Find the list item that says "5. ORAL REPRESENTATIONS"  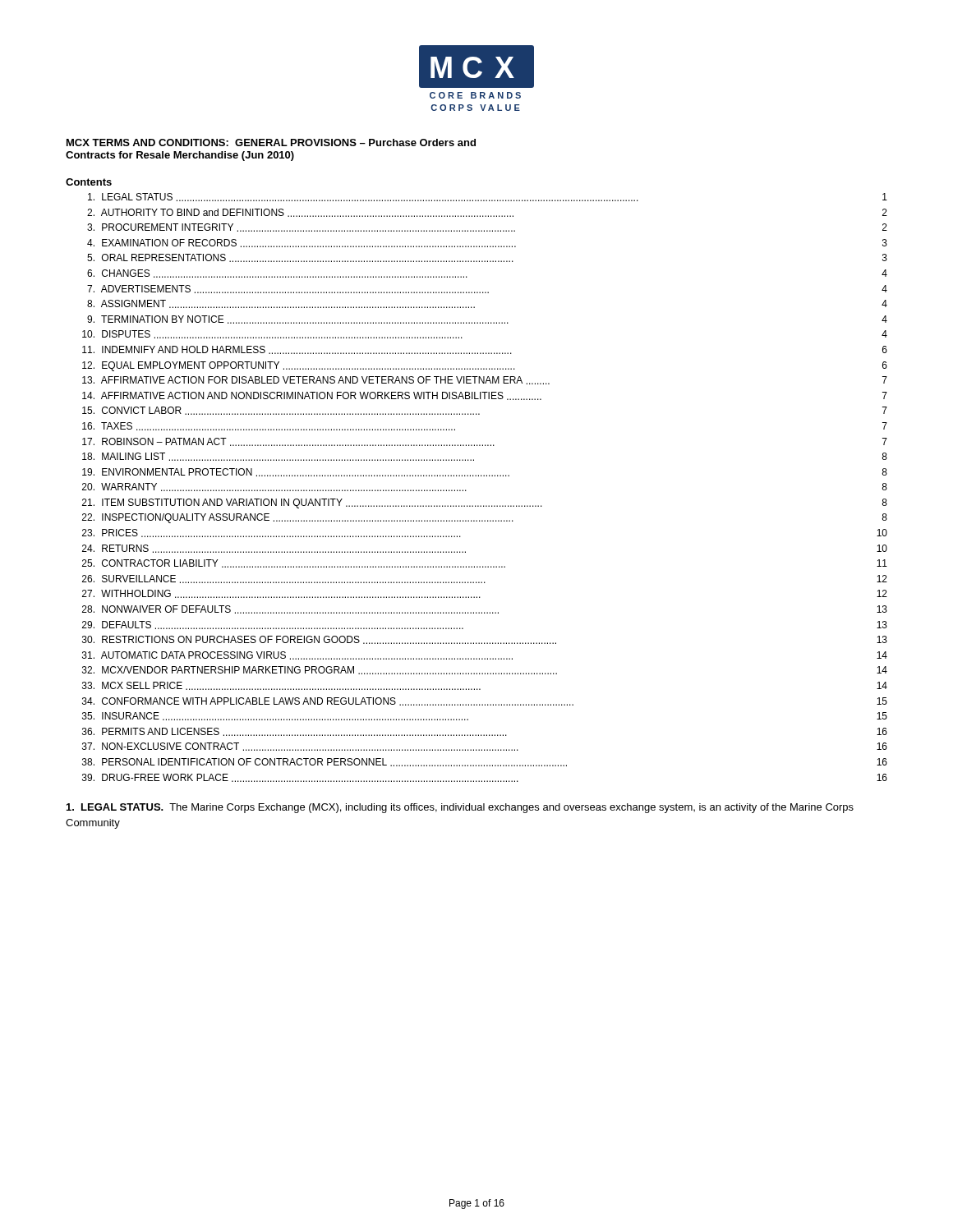(476, 258)
